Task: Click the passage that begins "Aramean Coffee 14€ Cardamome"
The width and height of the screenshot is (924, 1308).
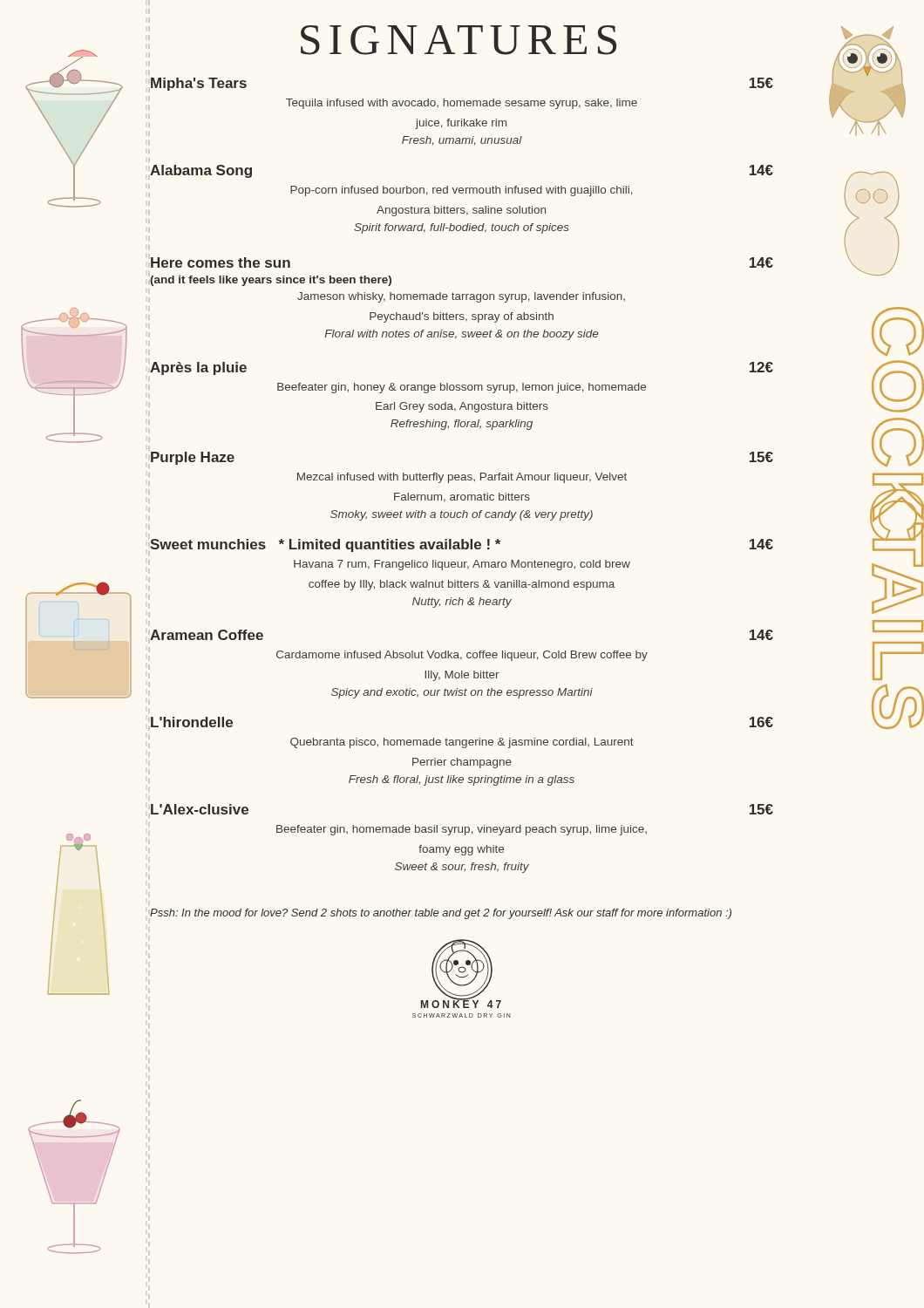Action: pyautogui.click(x=462, y=663)
